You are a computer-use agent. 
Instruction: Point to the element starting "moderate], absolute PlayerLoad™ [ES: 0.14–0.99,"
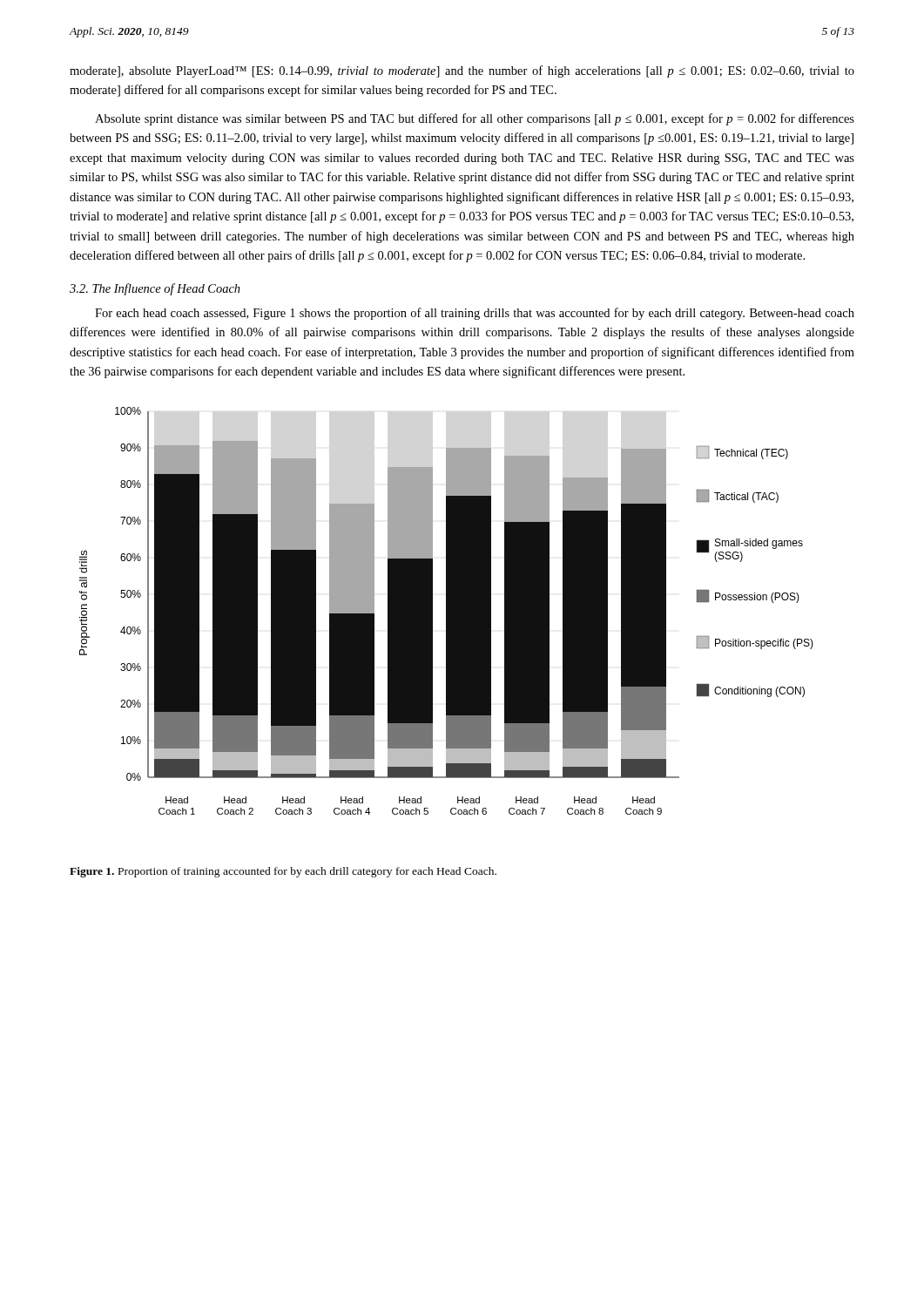coord(462,81)
